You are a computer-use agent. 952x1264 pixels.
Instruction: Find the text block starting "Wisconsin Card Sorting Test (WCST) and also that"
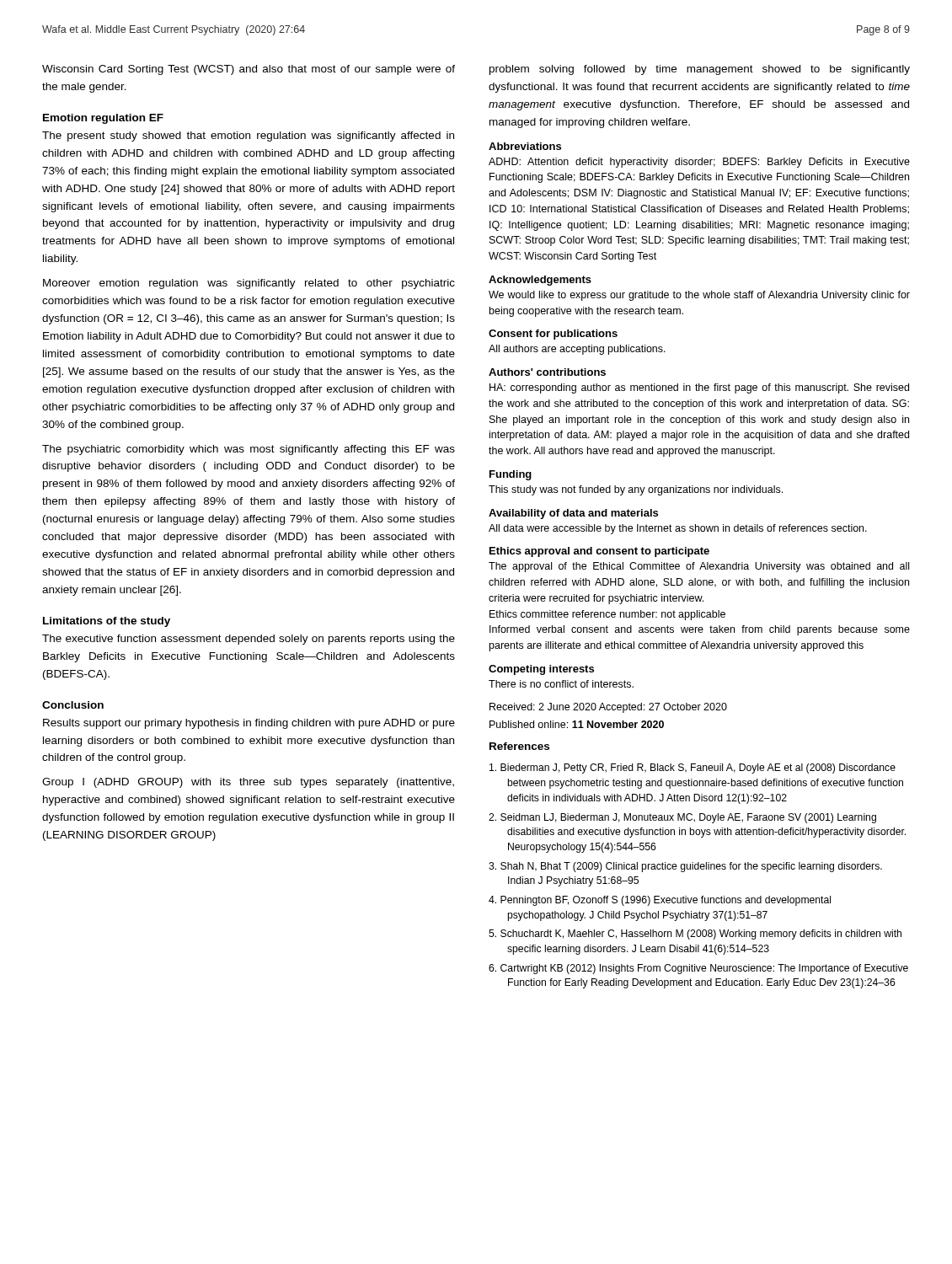coord(249,78)
